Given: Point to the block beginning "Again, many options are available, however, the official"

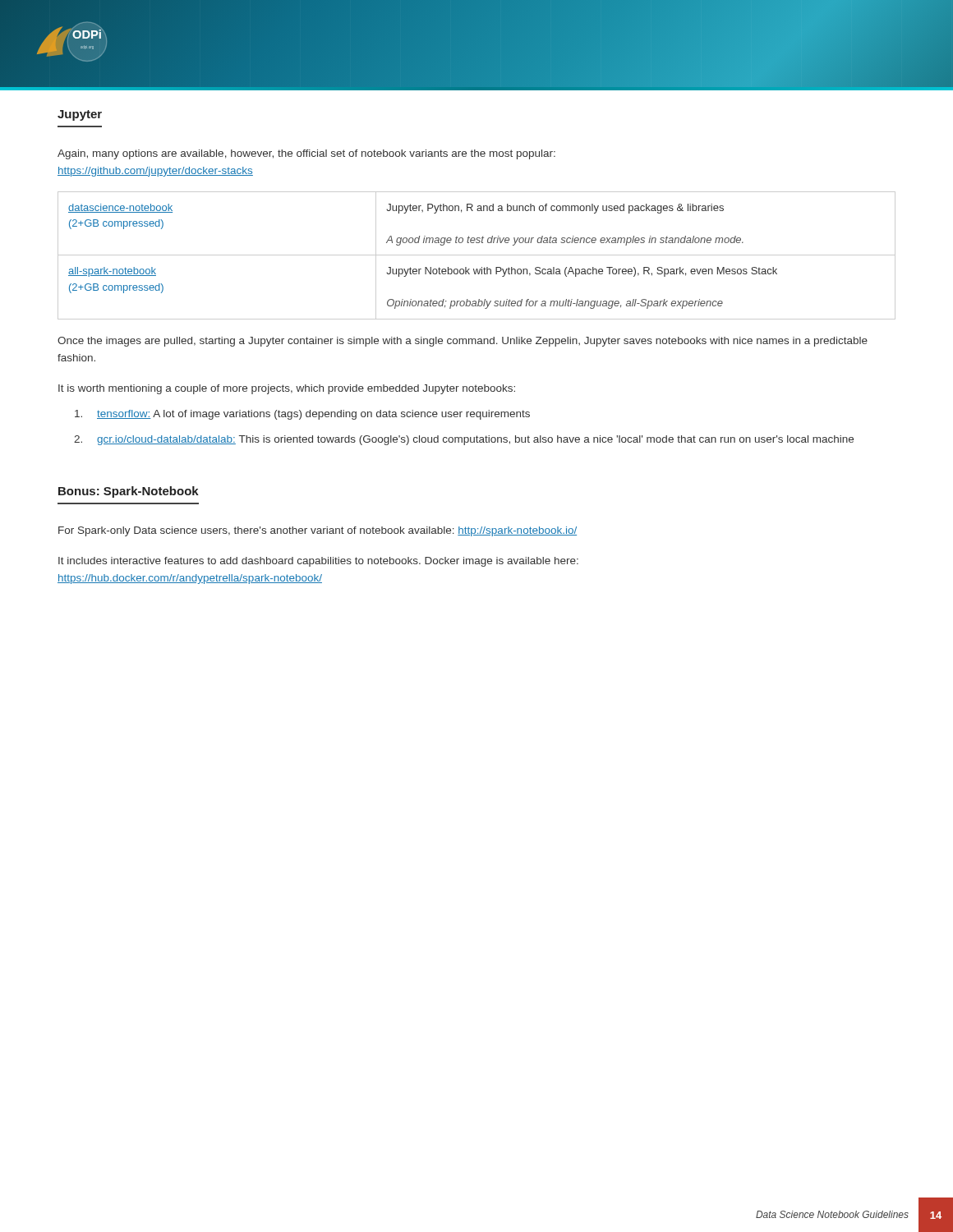Looking at the screenshot, I should click(307, 162).
